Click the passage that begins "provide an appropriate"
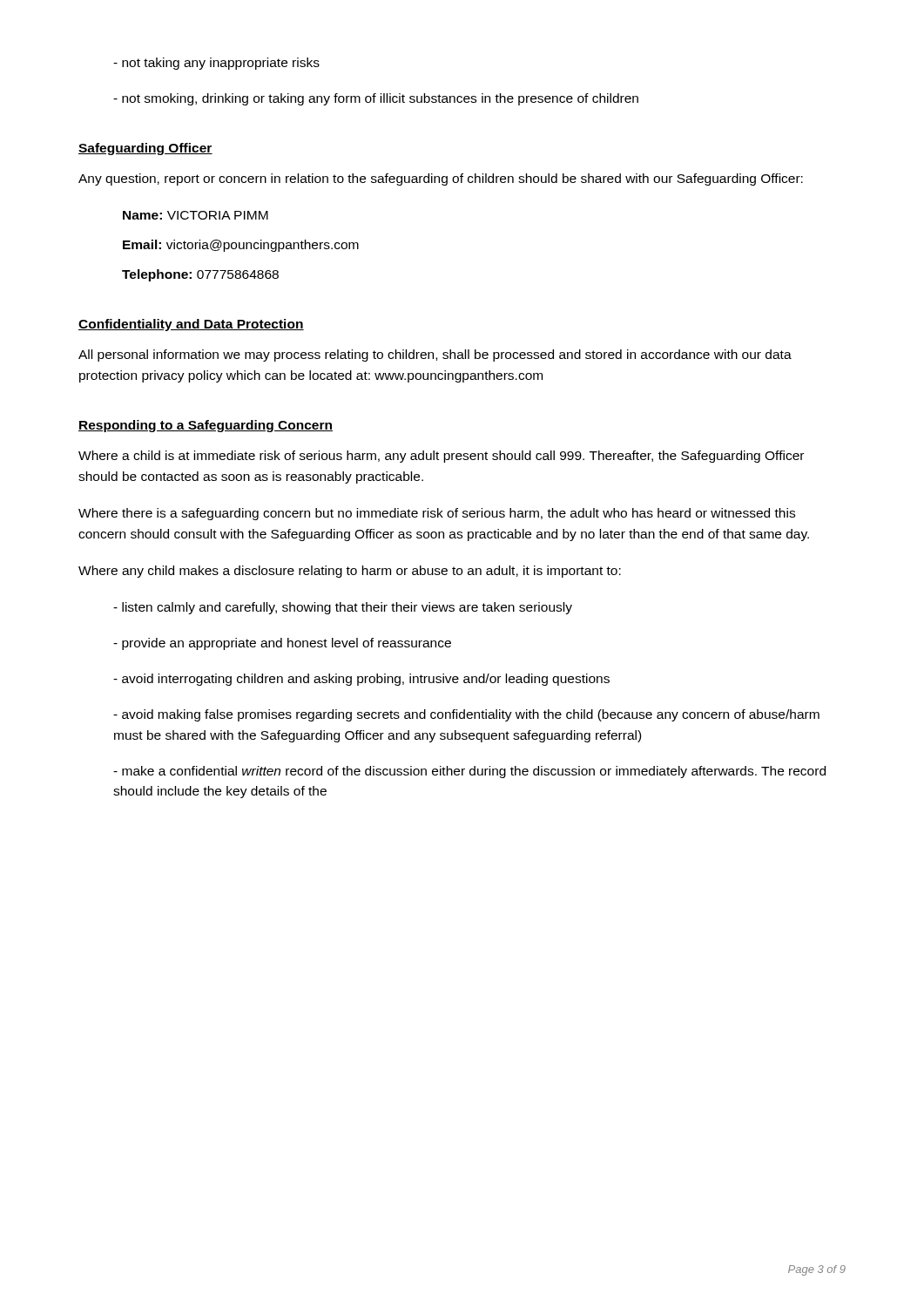 tap(282, 643)
